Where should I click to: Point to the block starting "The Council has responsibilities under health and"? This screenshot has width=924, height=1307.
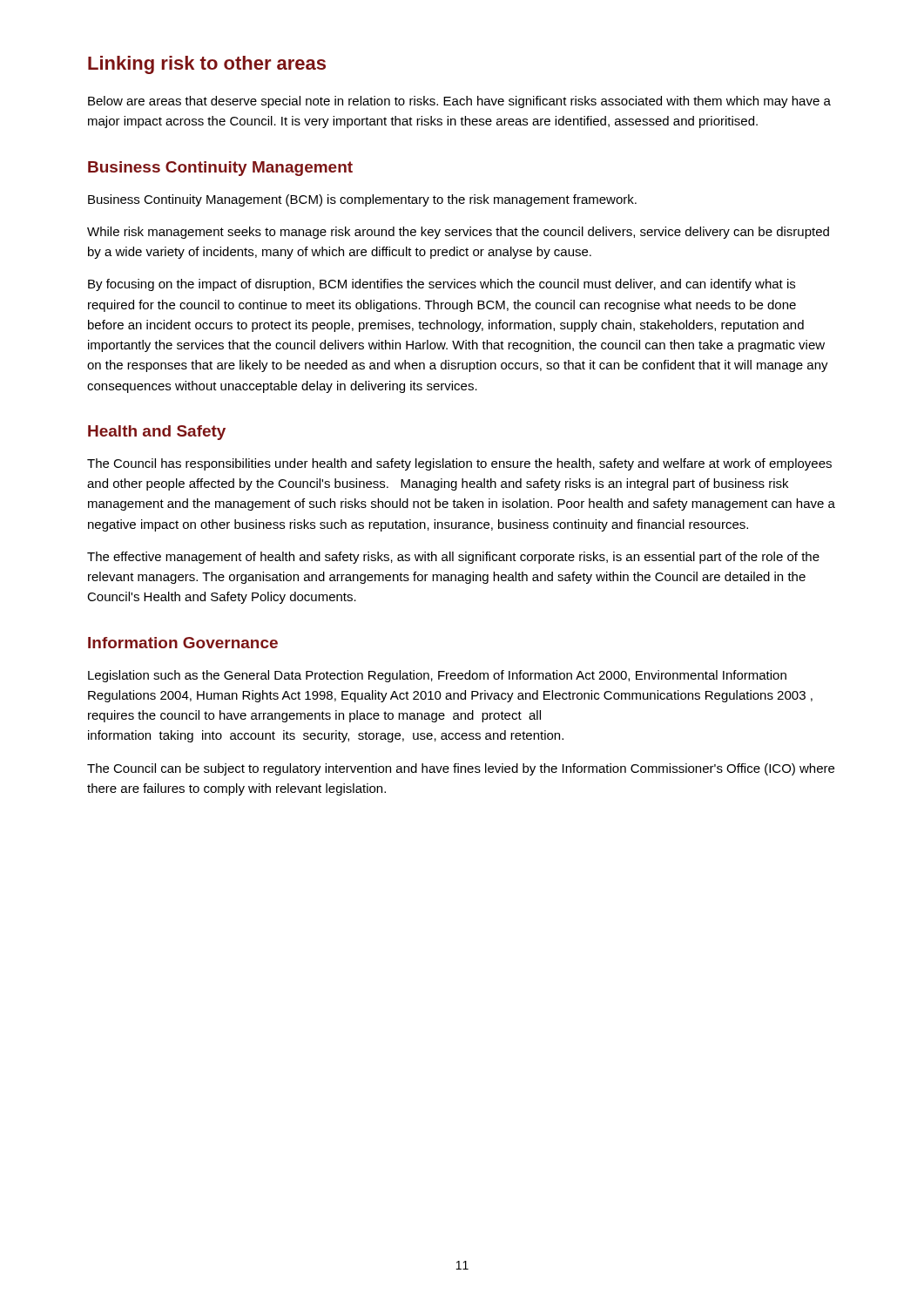pos(461,493)
